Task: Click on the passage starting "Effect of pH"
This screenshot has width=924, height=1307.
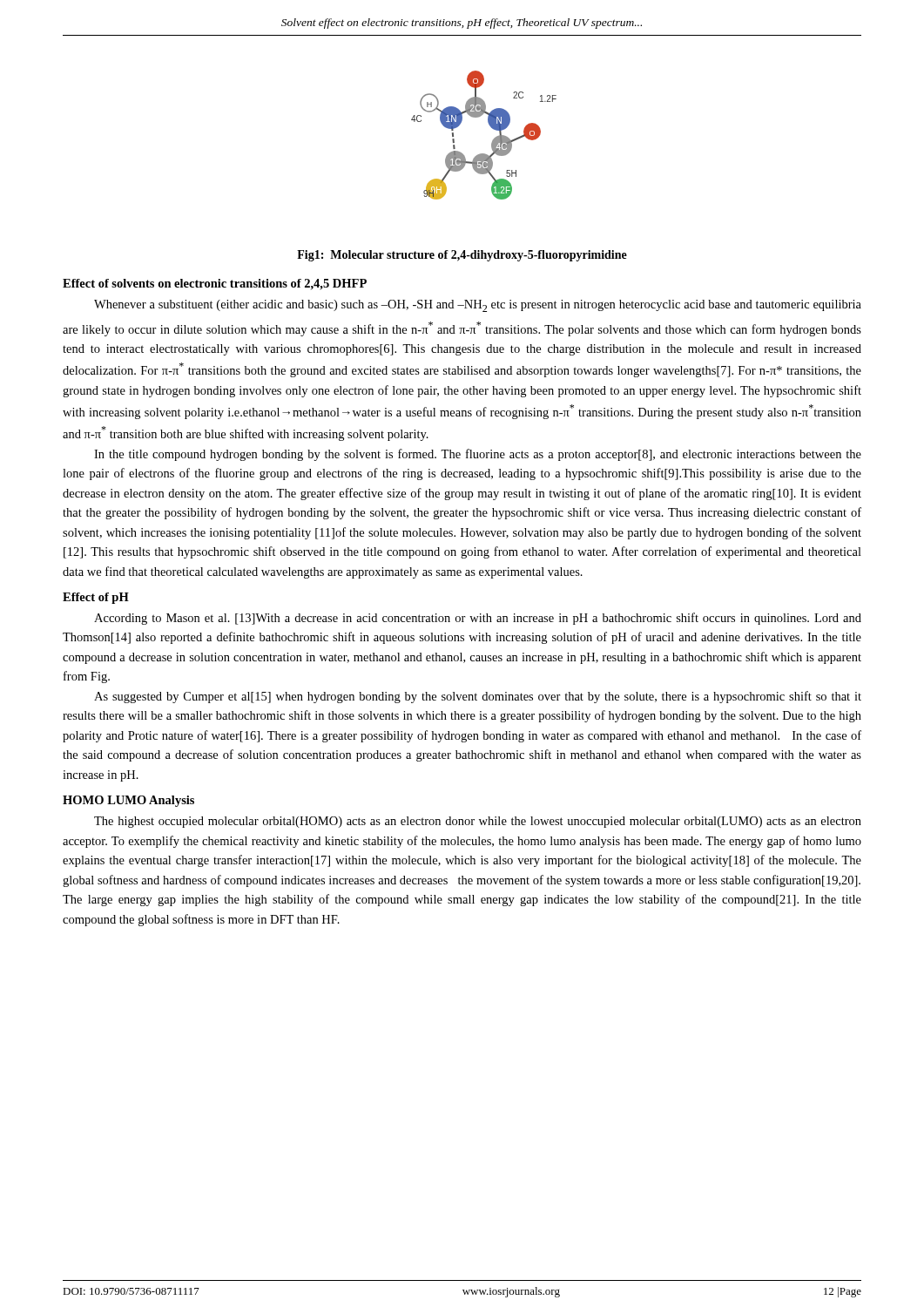Action: [96, 597]
